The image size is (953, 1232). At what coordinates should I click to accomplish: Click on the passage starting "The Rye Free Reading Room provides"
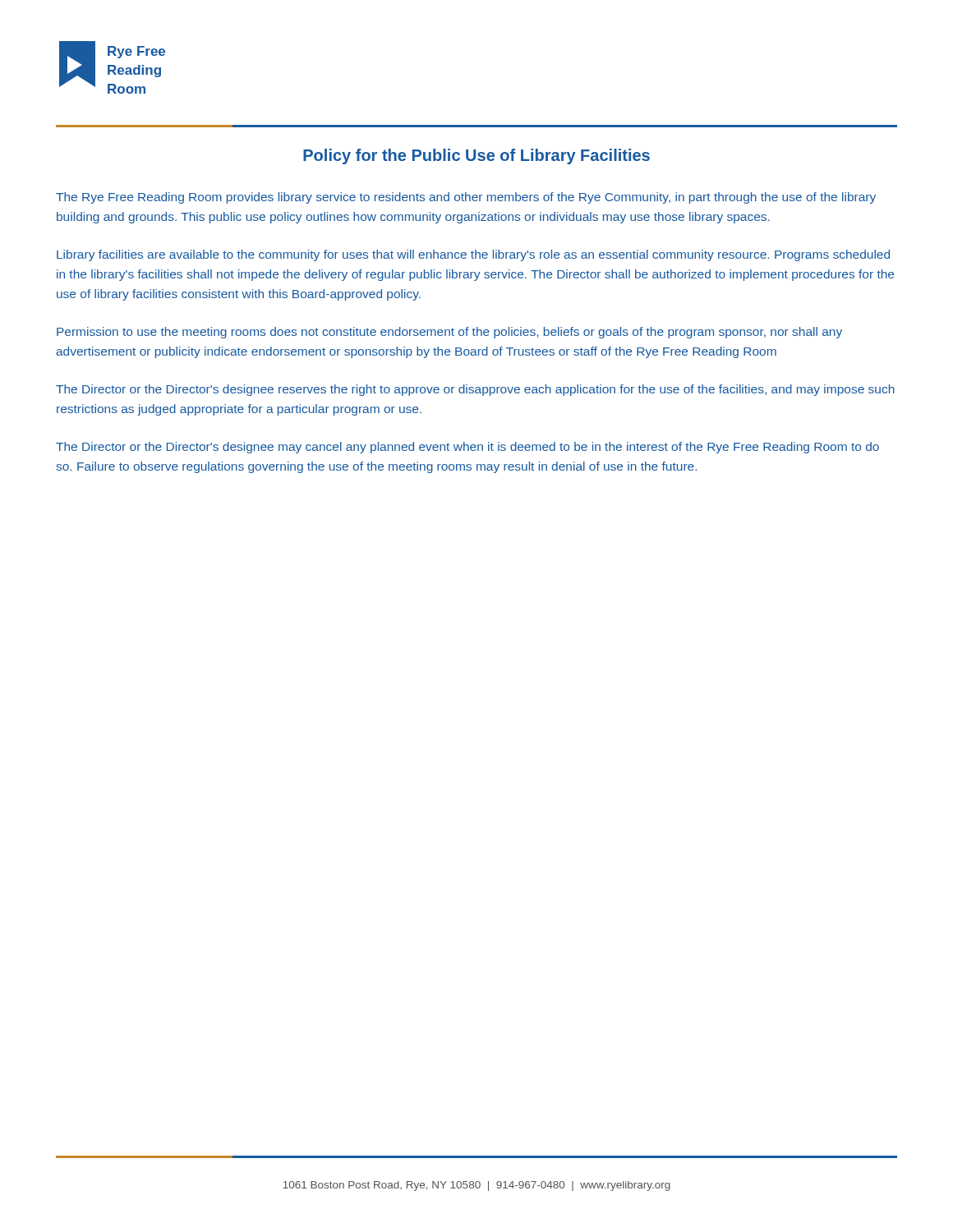click(x=466, y=207)
